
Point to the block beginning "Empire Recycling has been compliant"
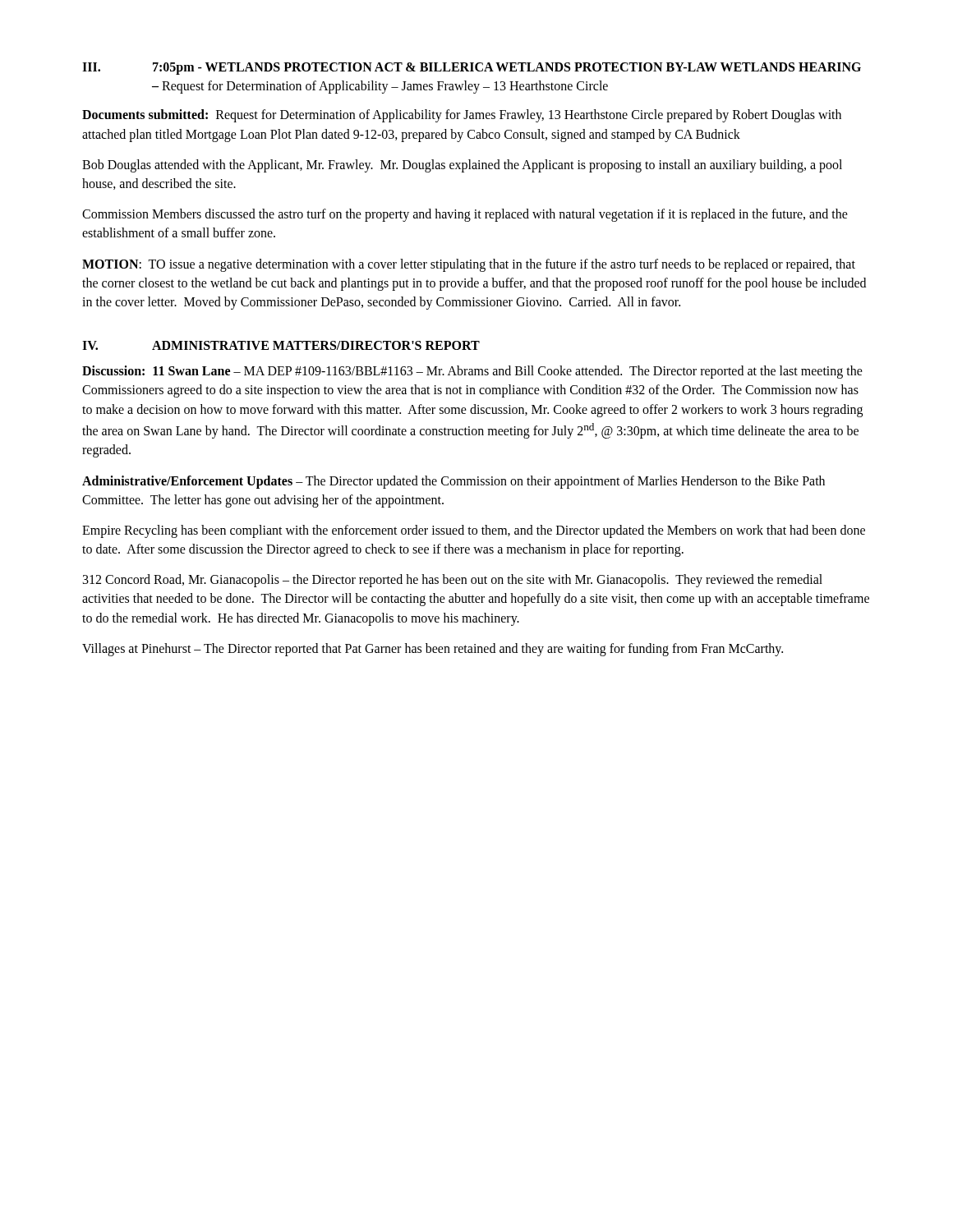pyautogui.click(x=474, y=540)
